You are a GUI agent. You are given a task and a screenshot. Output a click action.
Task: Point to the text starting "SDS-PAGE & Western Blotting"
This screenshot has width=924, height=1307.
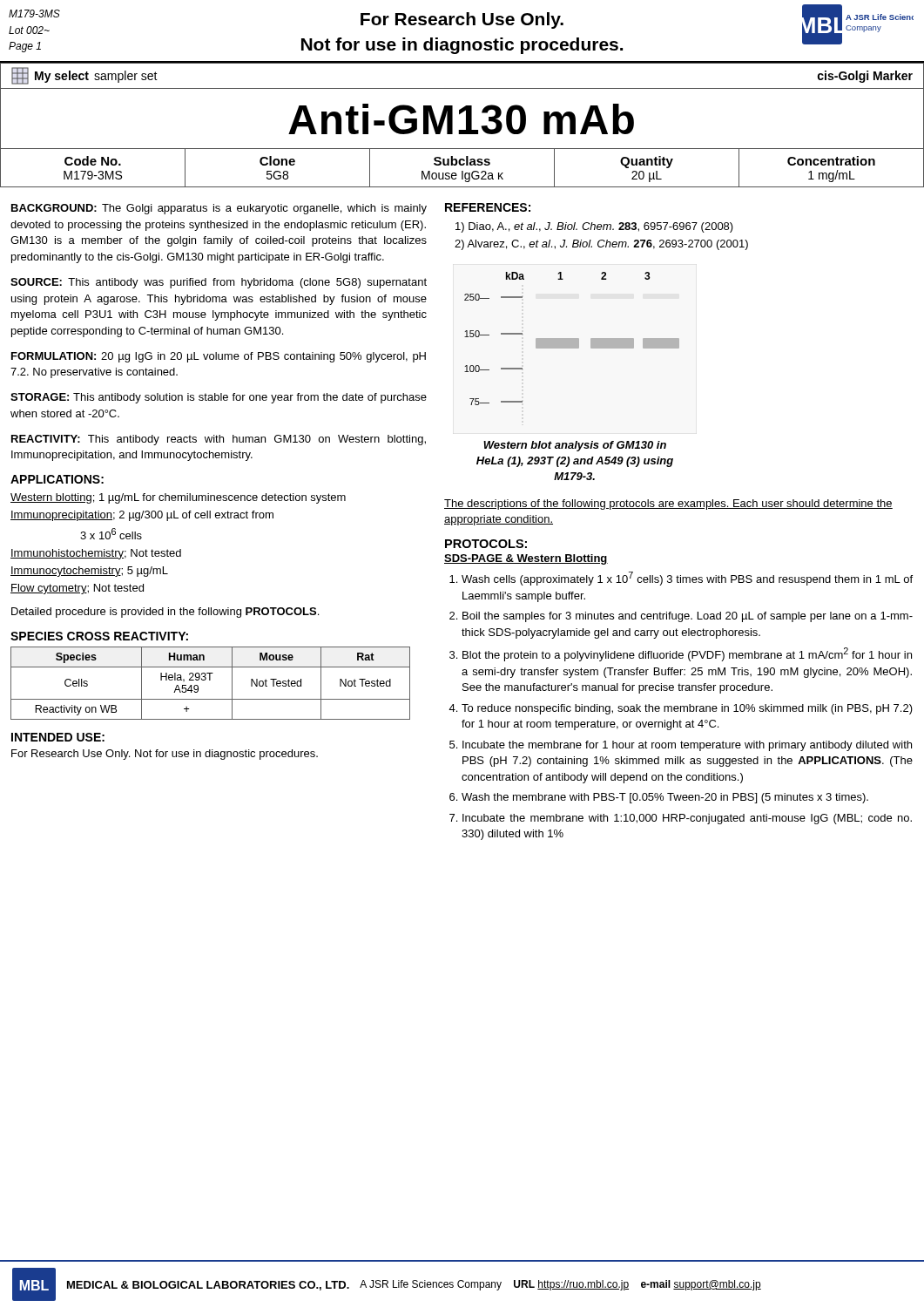(526, 558)
